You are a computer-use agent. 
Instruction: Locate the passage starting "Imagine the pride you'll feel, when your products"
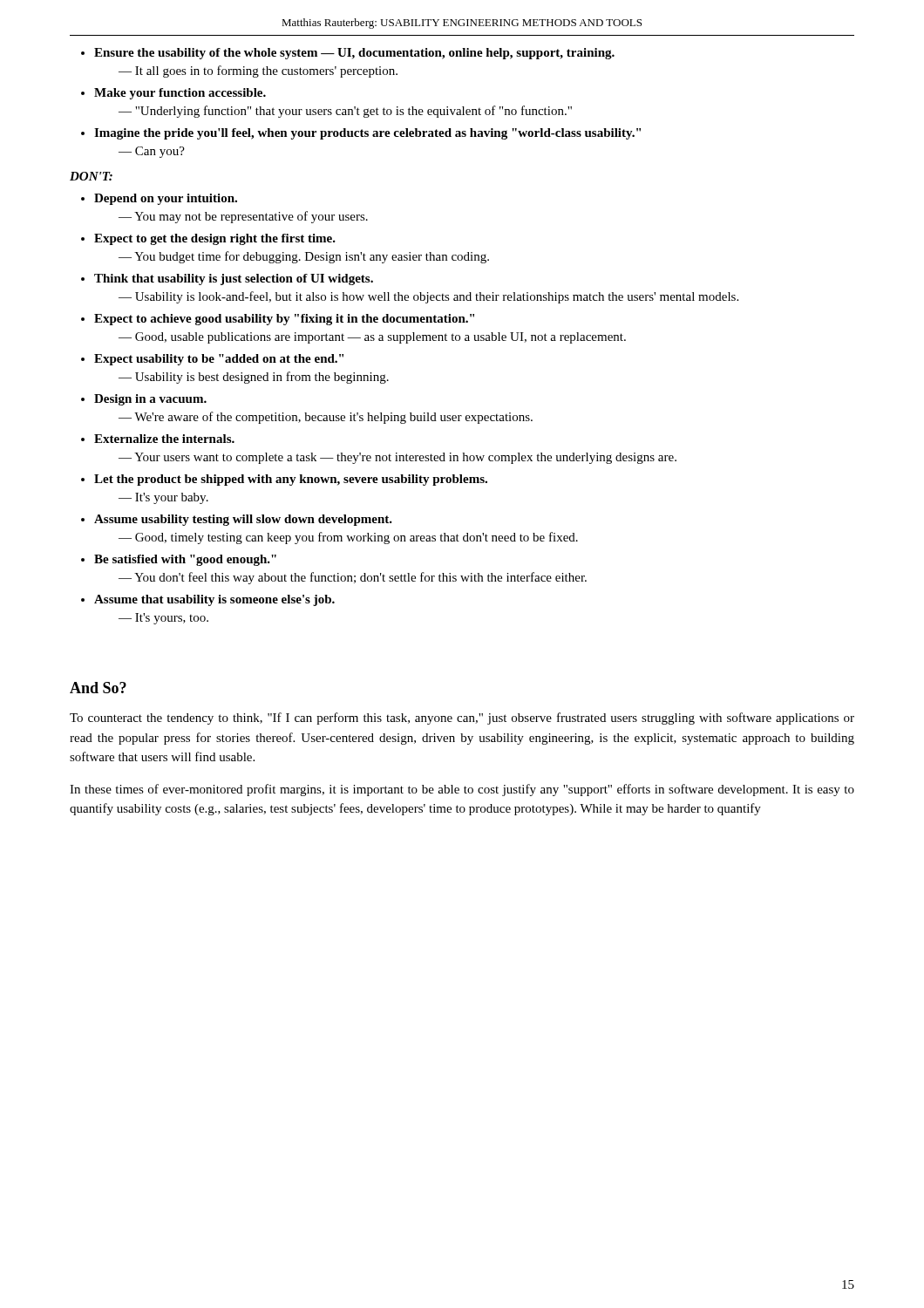[368, 142]
